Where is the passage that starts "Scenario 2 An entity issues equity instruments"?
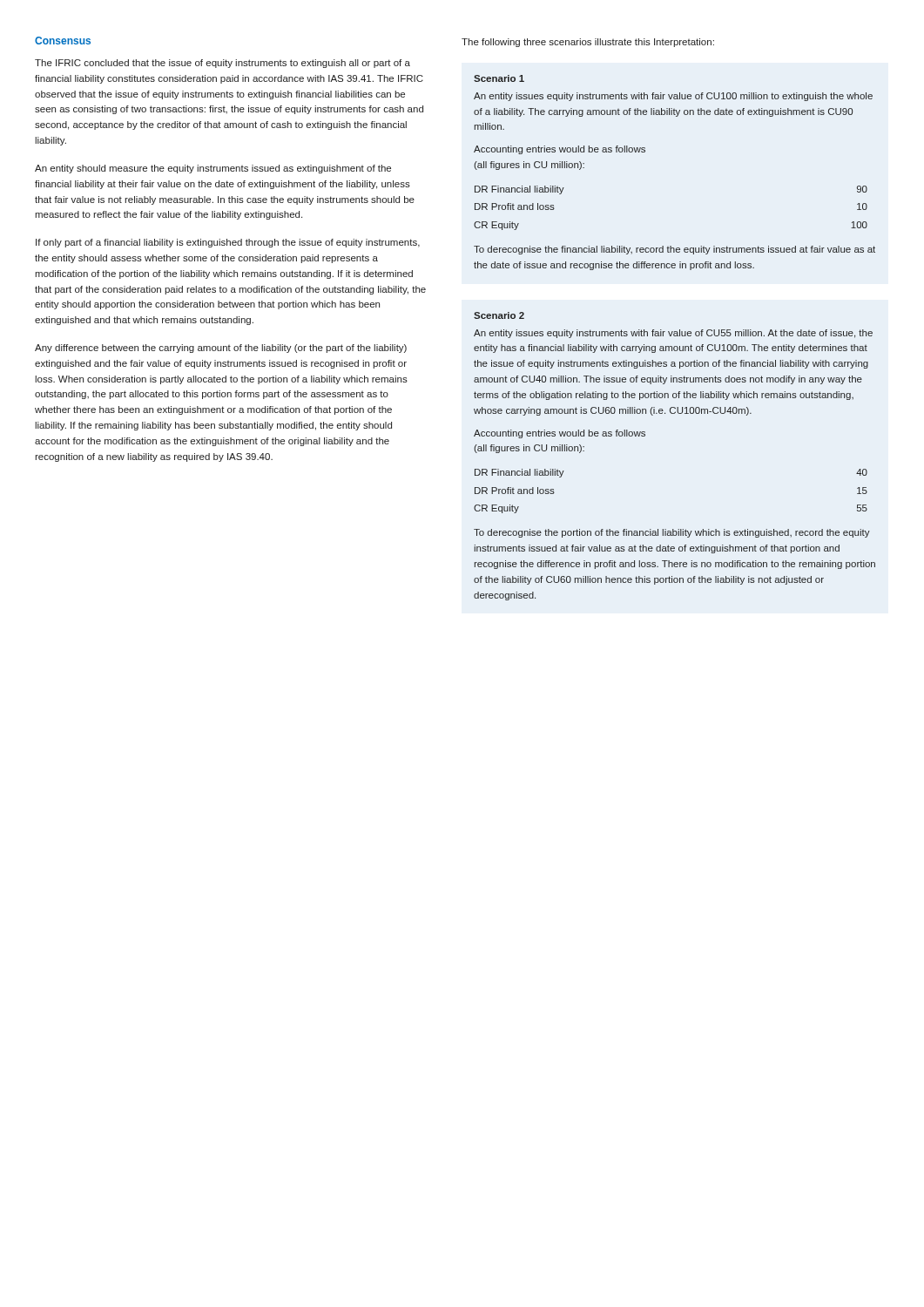This screenshot has height=1307, width=924. click(499, 315)
